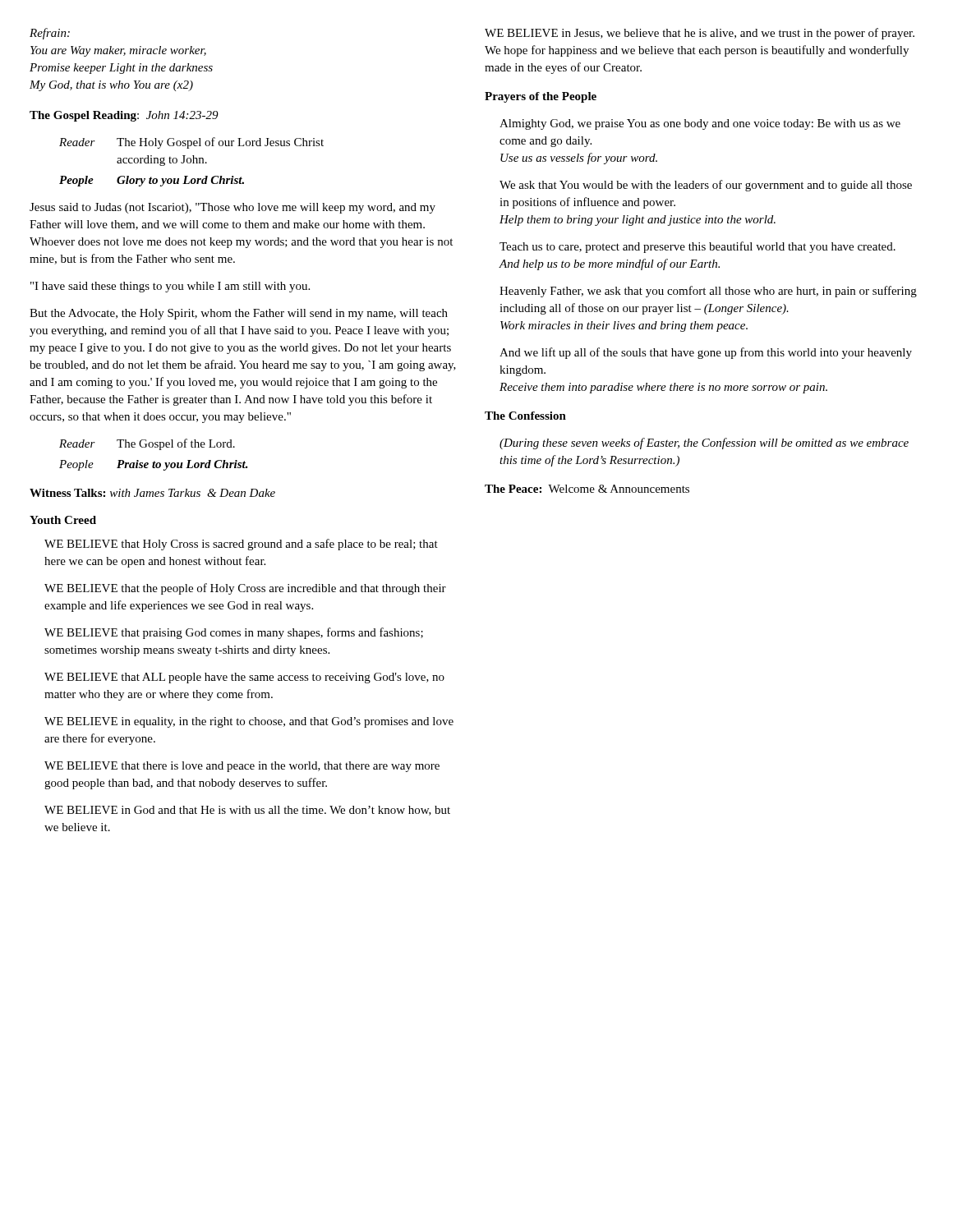Viewport: 953px width, 1232px height.
Task: Find the block on this page that starts "Teach us to care, protect"
Action: pos(710,255)
